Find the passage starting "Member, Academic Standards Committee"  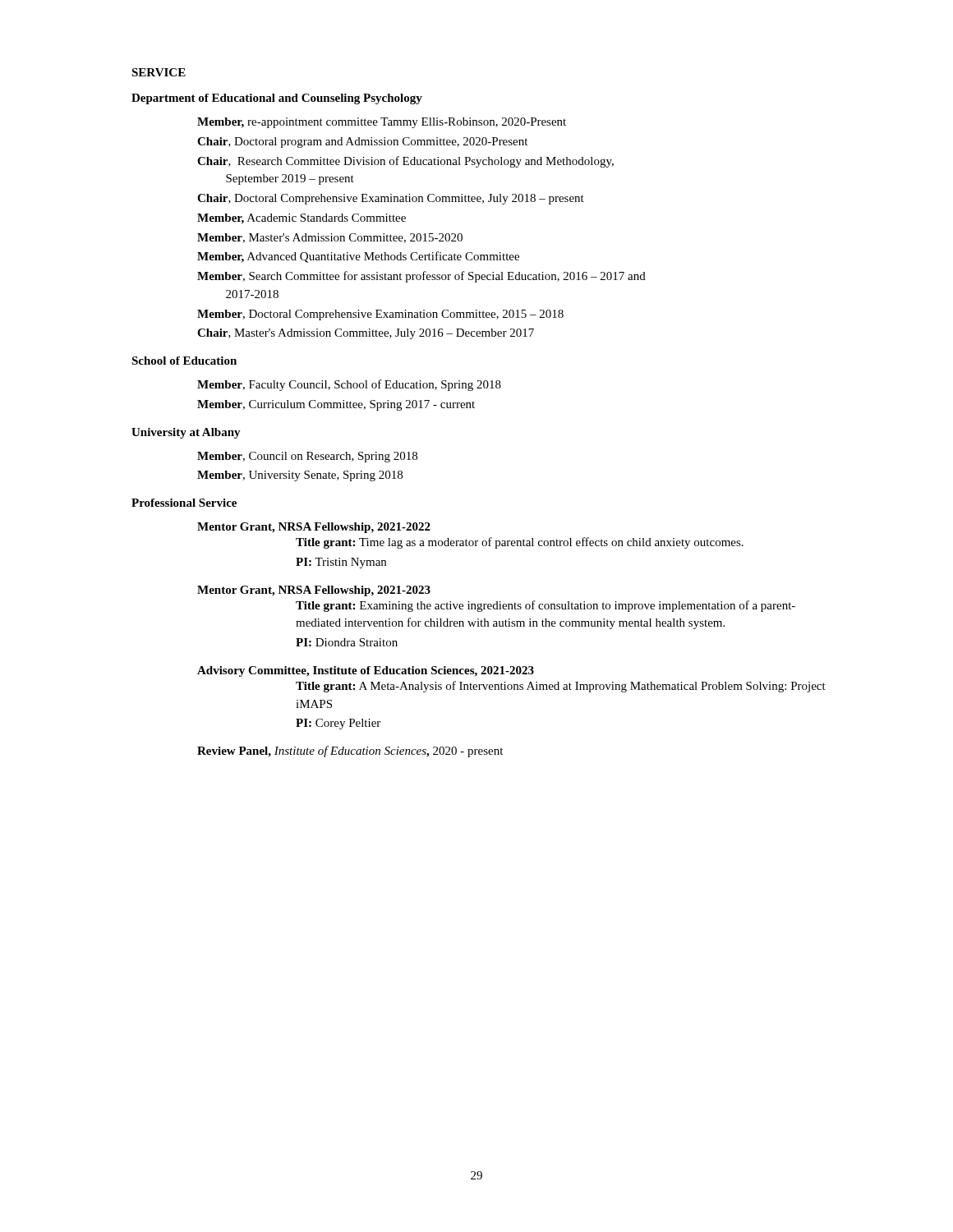(302, 217)
